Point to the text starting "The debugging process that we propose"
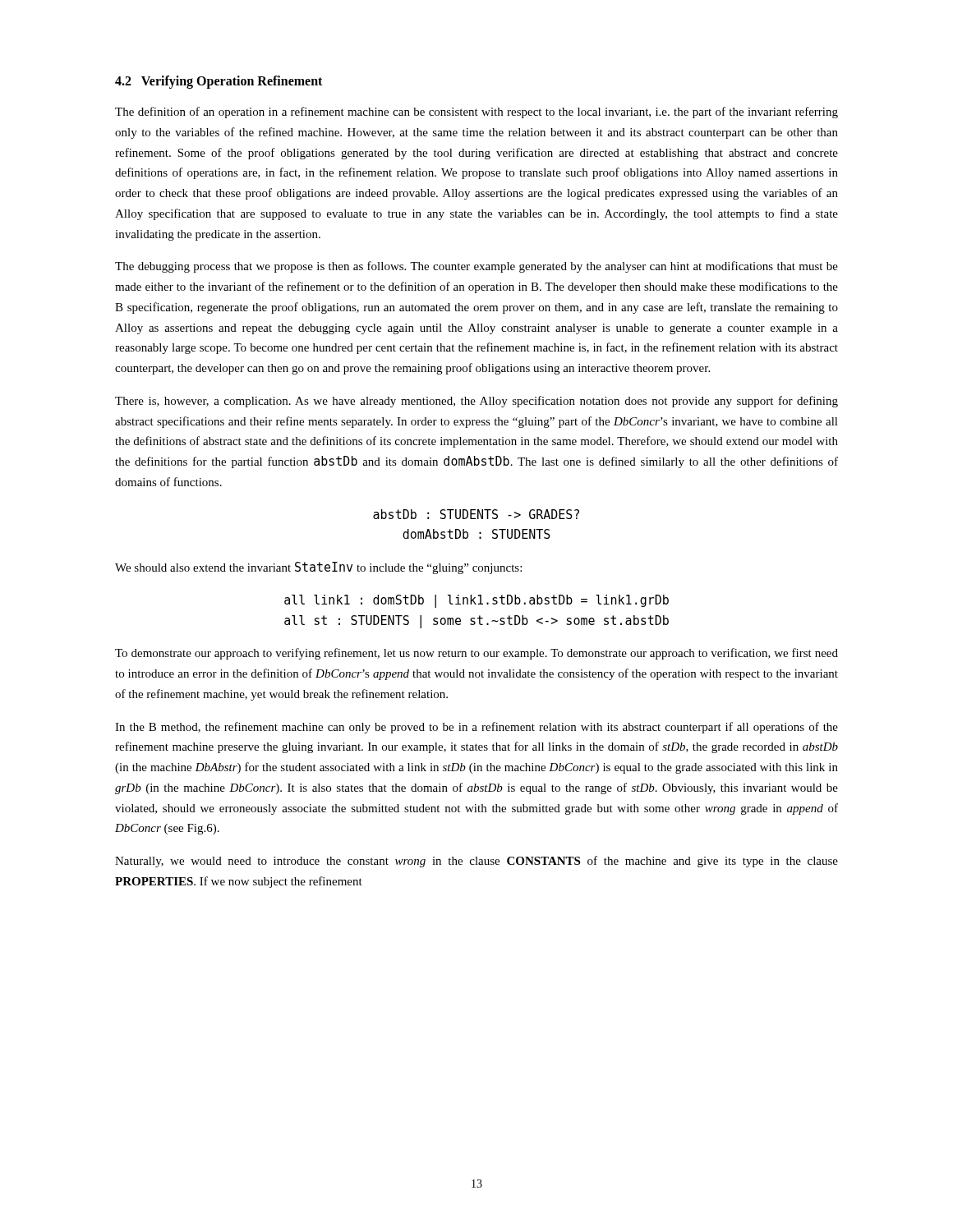The width and height of the screenshot is (953, 1232). tap(476, 317)
